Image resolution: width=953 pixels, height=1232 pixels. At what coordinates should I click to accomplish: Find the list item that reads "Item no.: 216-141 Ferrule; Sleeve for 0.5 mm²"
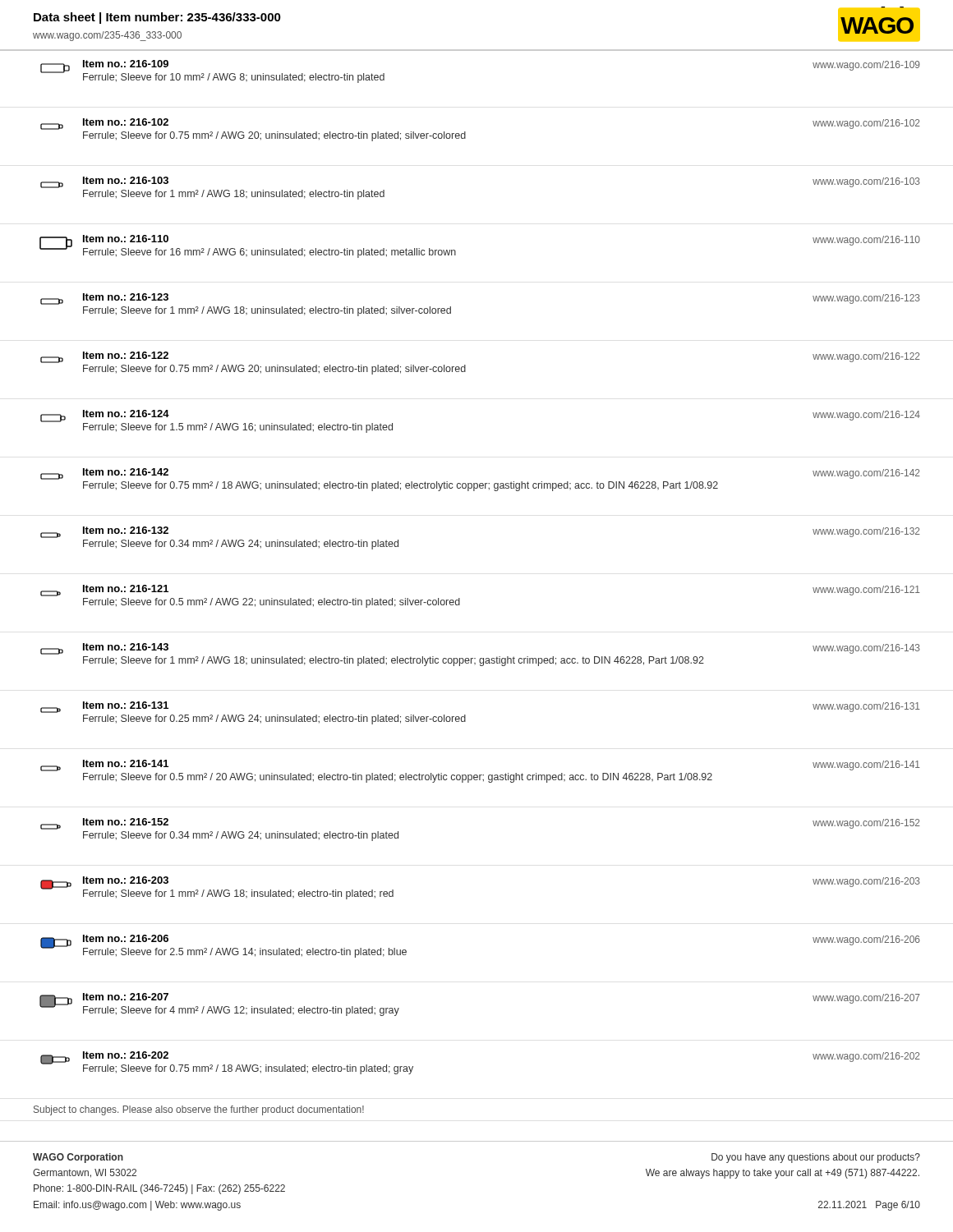476,770
